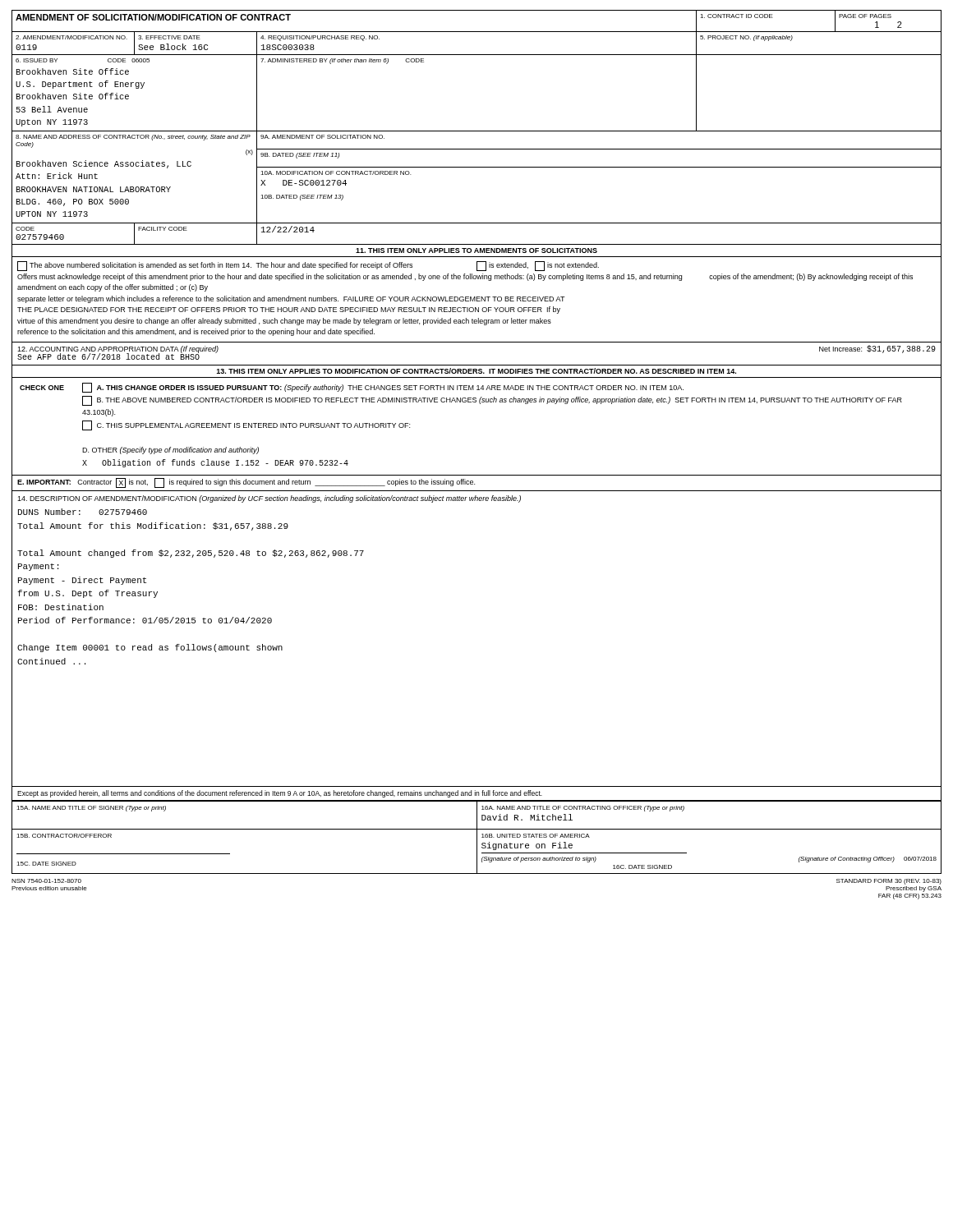Image resolution: width=953 pixels, height=1232 pixels.
Task: Find the block on this page that starts "Except as provided herein,"
Action: click(280, 794)
